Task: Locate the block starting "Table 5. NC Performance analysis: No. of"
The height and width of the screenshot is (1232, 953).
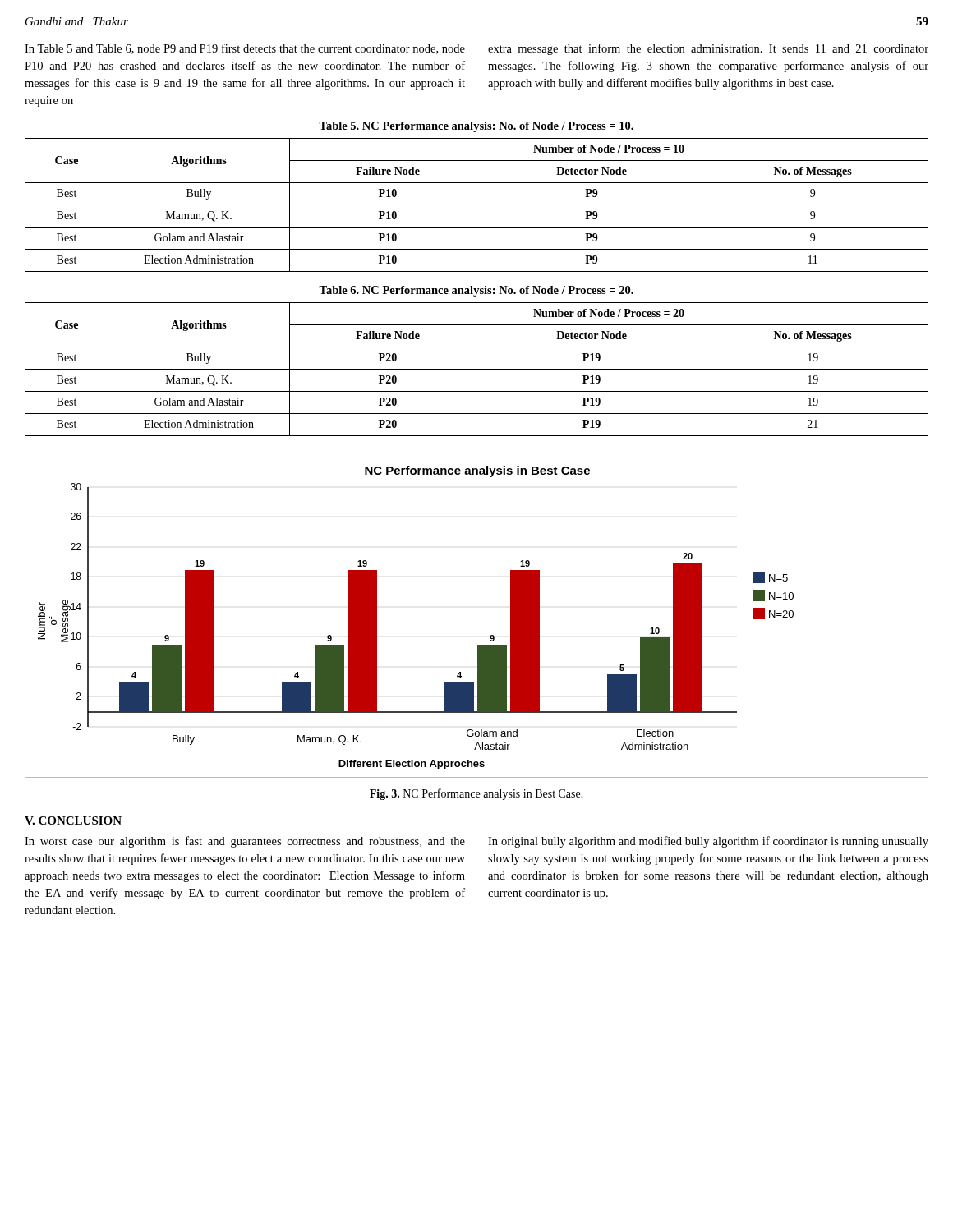Action: point(476,126)
